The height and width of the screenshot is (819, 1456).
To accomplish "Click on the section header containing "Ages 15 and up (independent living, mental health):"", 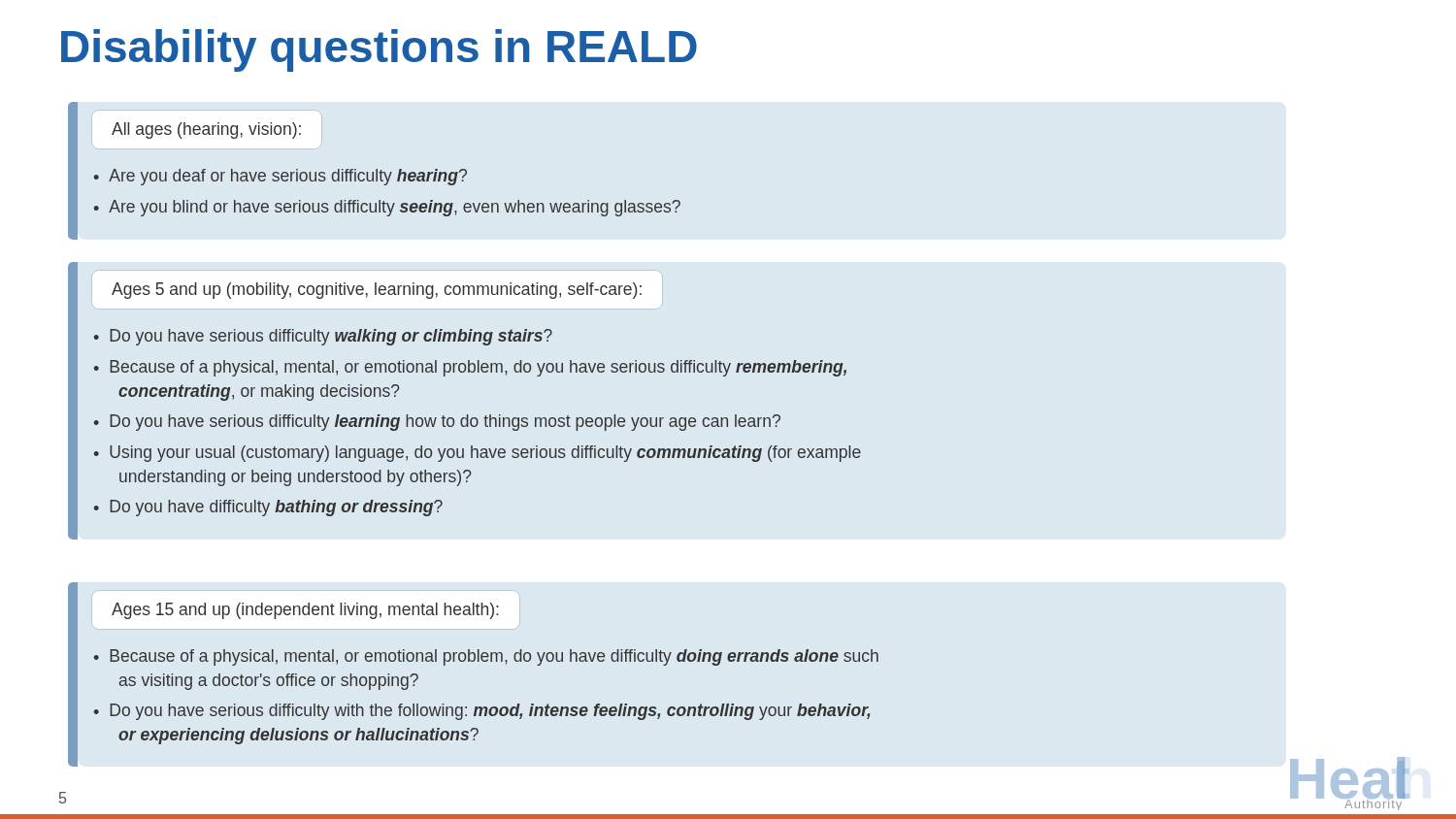I will [677, 674].
